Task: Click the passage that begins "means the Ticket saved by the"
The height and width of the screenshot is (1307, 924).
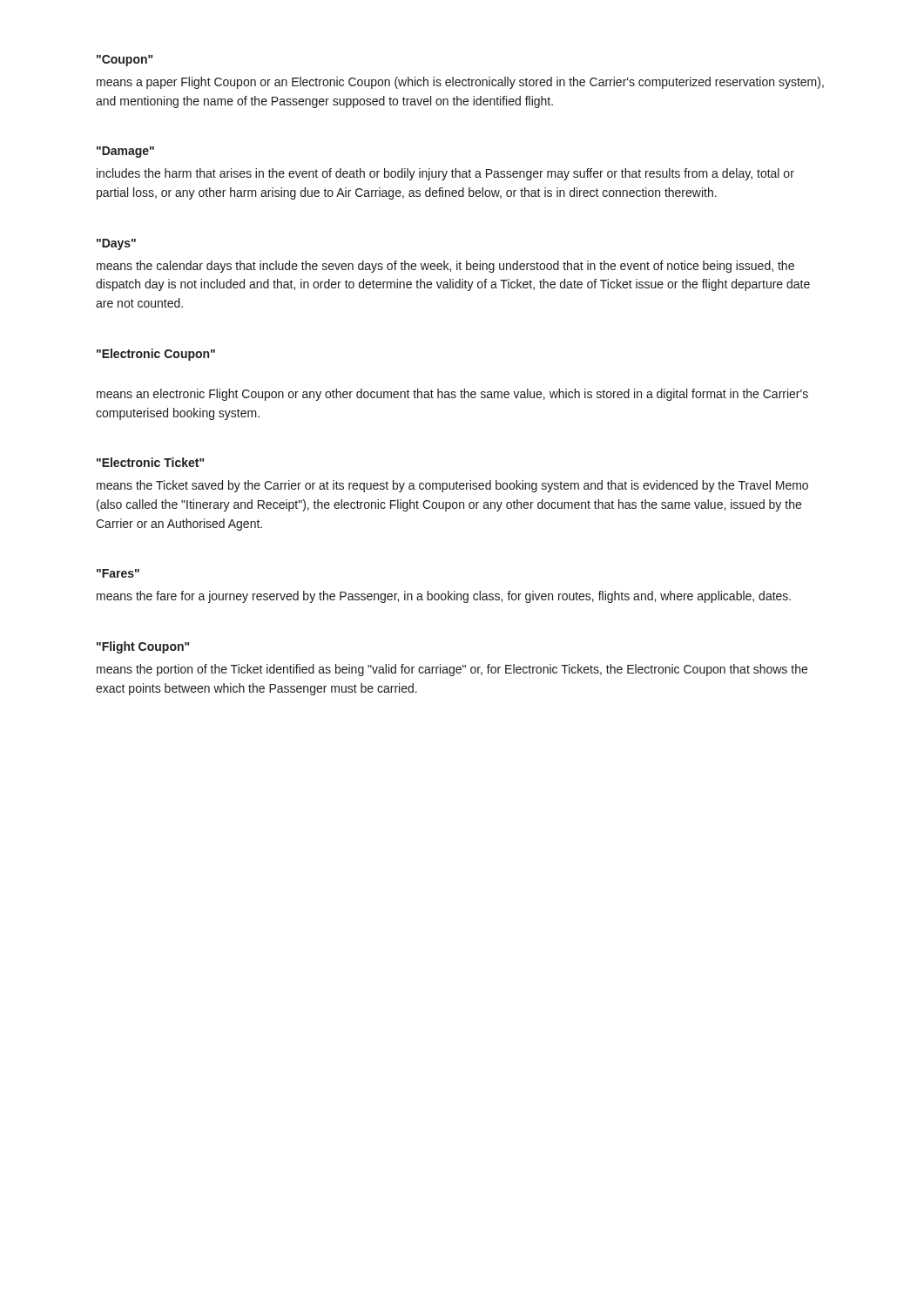Action: [x=452, y=504]
